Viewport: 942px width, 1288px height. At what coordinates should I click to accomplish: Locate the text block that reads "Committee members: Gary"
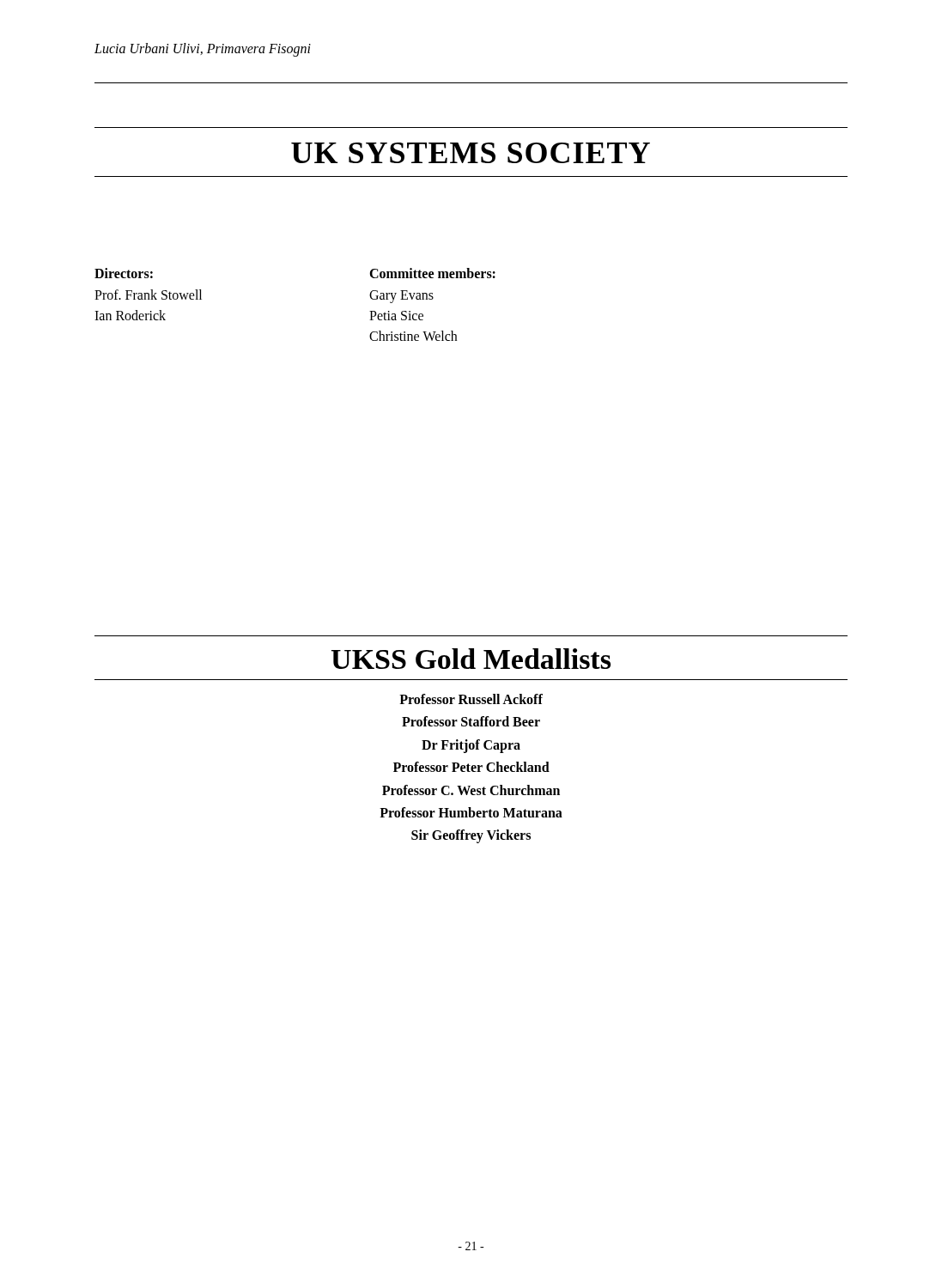coord(432,273)
